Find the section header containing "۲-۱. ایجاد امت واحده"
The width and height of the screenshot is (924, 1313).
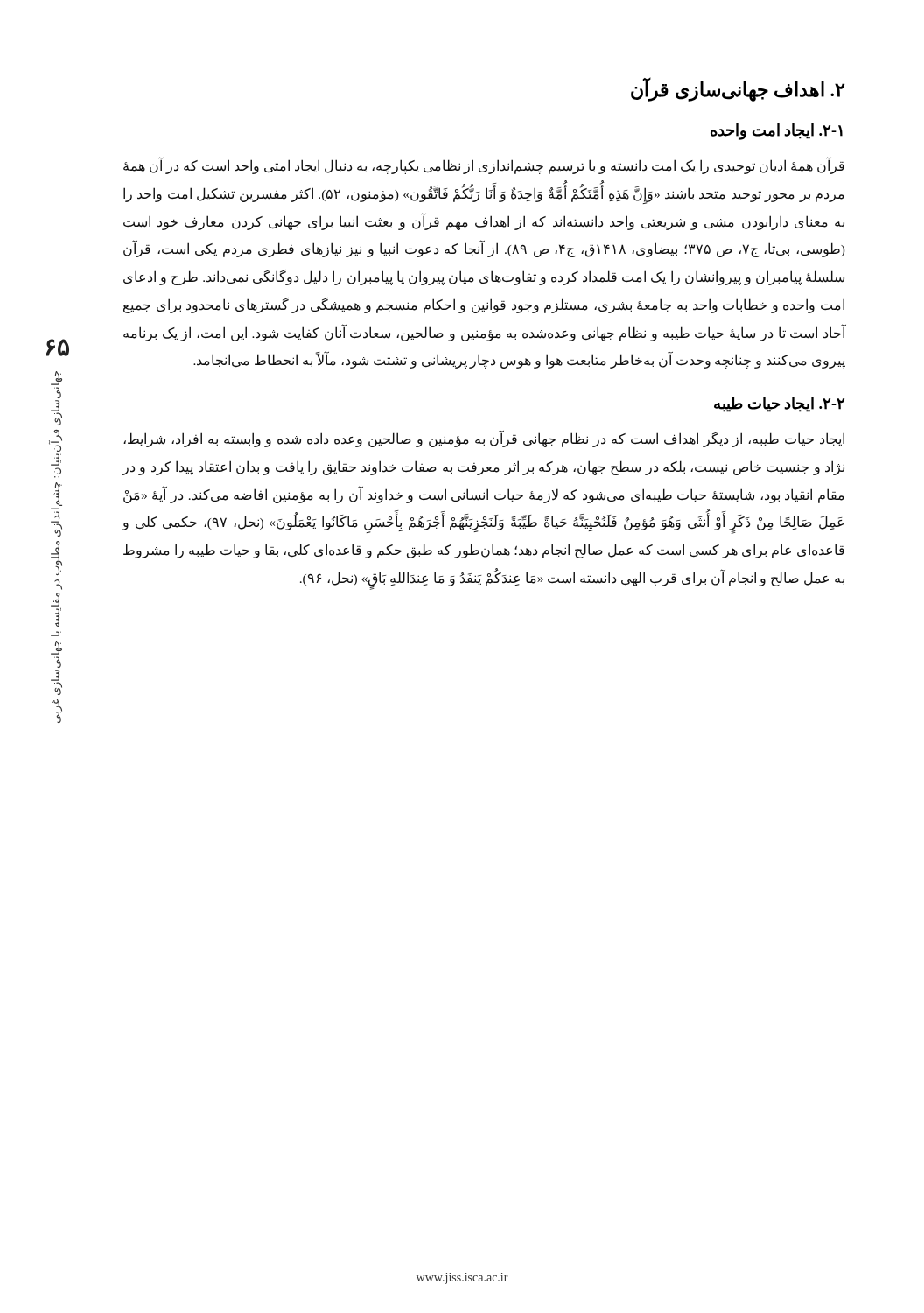coord(777,130)
